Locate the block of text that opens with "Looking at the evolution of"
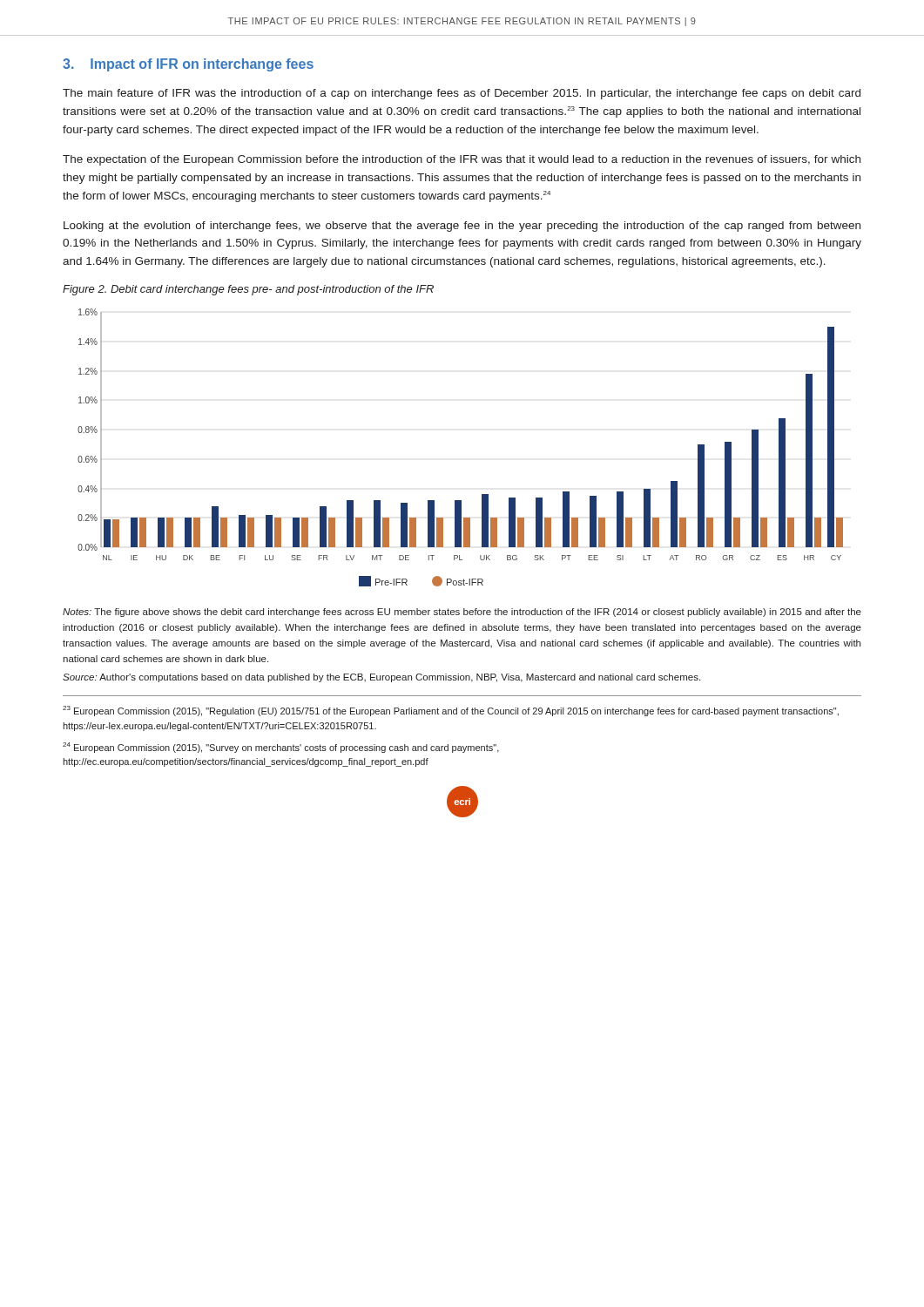Image resolution: width=924 pixels, height=1307 pixels. click(x=462, y=244)
